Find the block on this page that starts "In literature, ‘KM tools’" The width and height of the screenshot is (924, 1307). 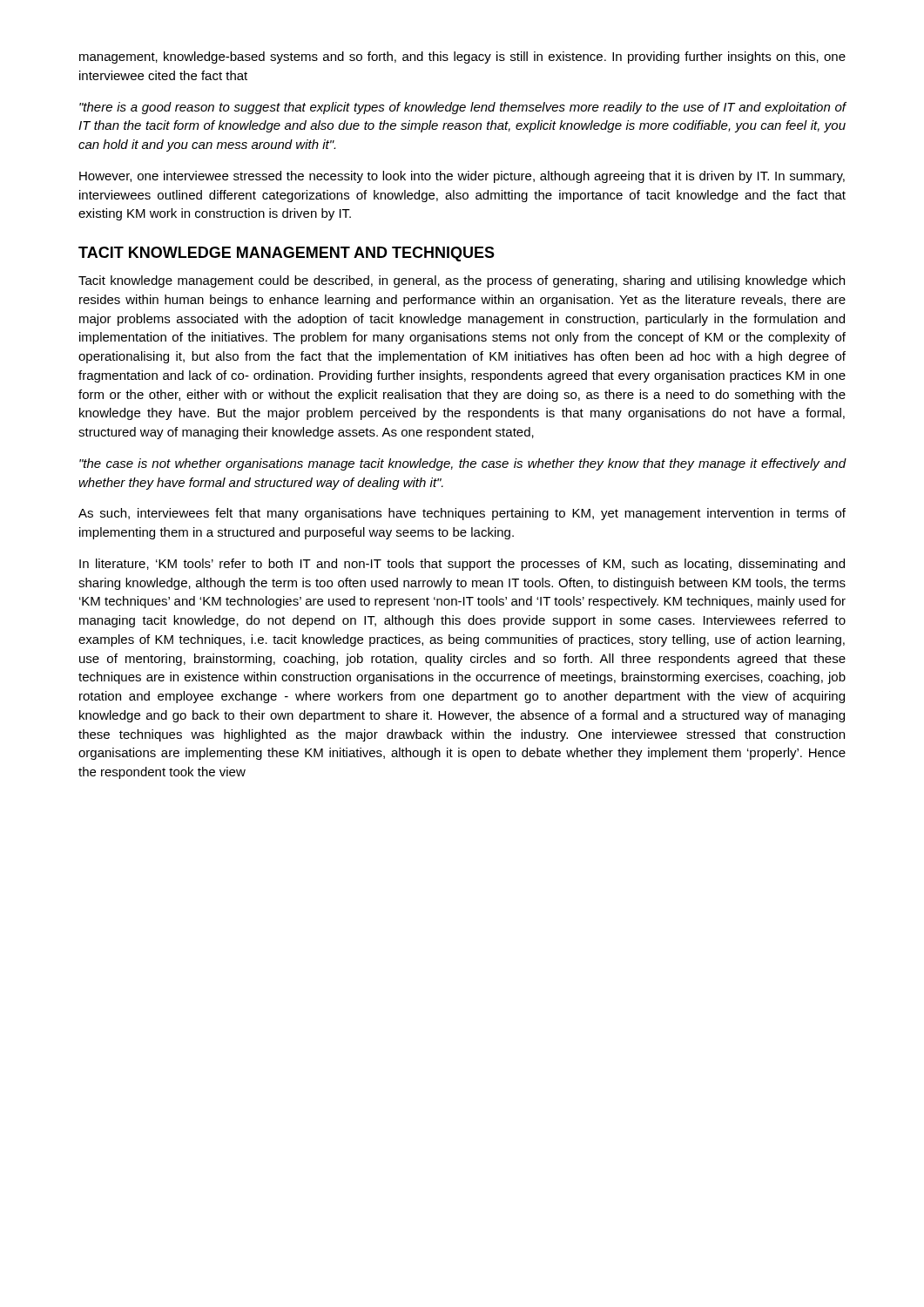coord(462,667)
